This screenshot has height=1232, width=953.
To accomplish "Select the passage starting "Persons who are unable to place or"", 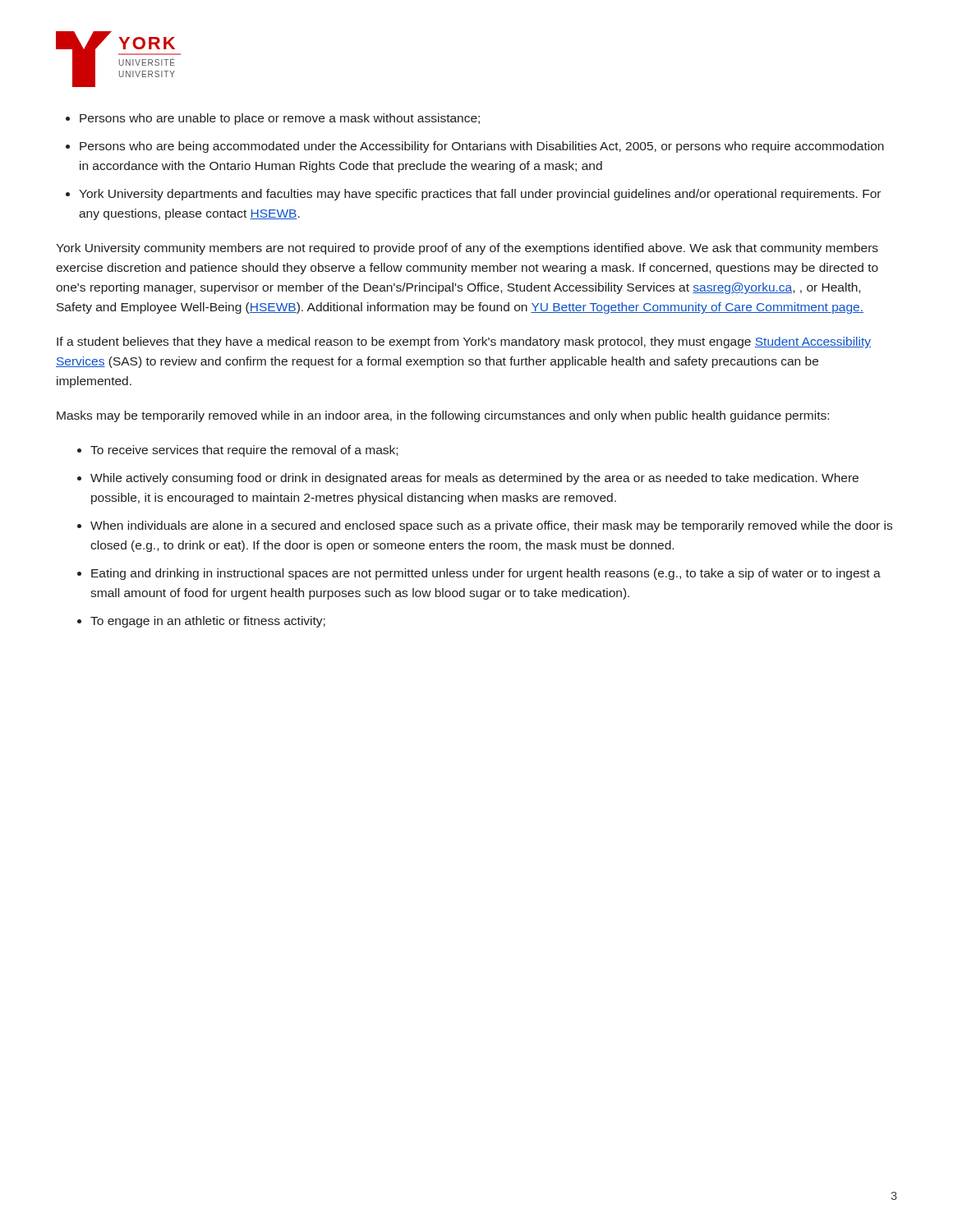I will pyautogui.click(x=280, y=118).
